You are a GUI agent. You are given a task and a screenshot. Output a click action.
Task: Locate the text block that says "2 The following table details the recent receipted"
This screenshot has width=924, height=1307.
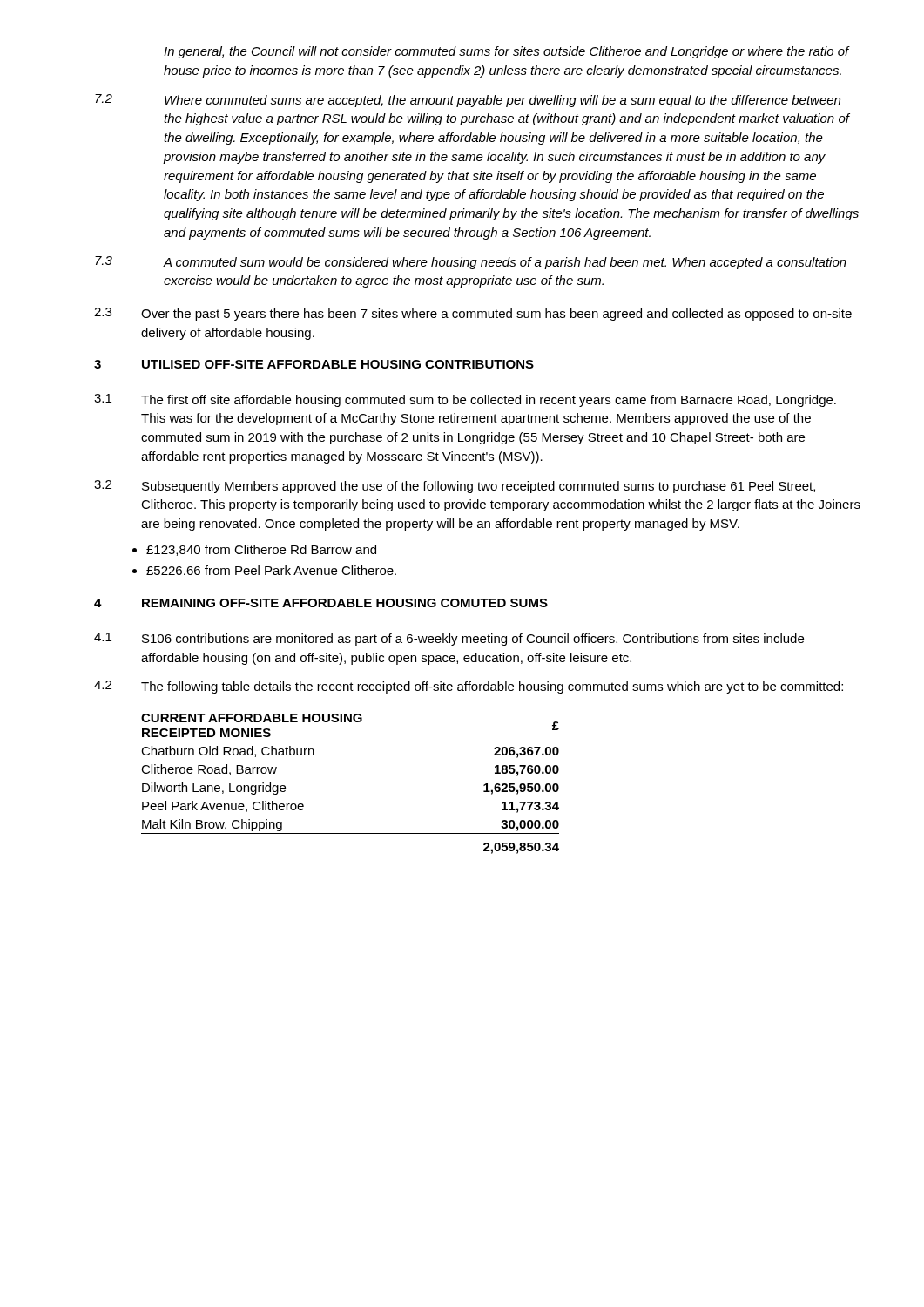(469, 687)
